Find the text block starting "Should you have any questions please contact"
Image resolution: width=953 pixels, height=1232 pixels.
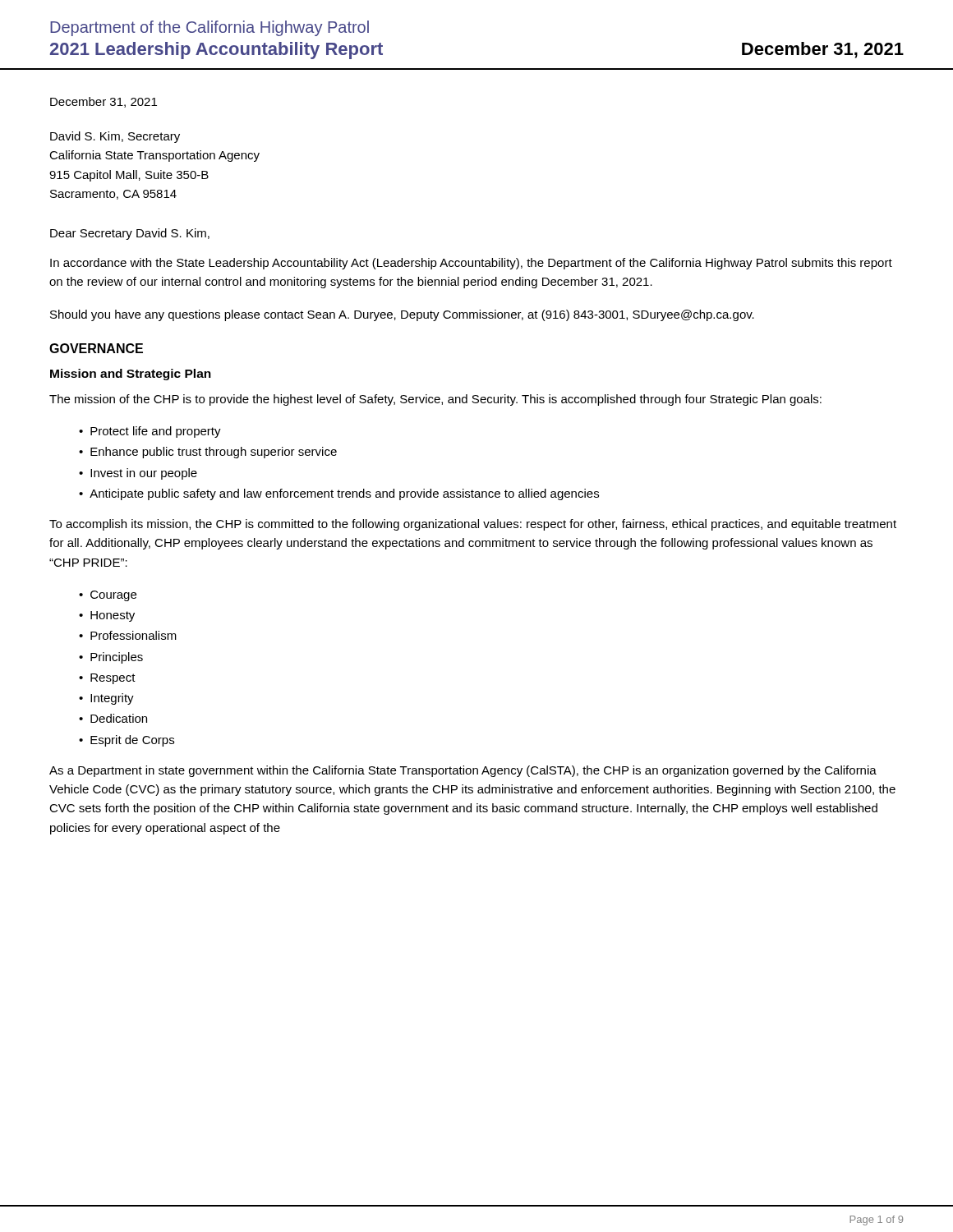click(x=402, y=314)
